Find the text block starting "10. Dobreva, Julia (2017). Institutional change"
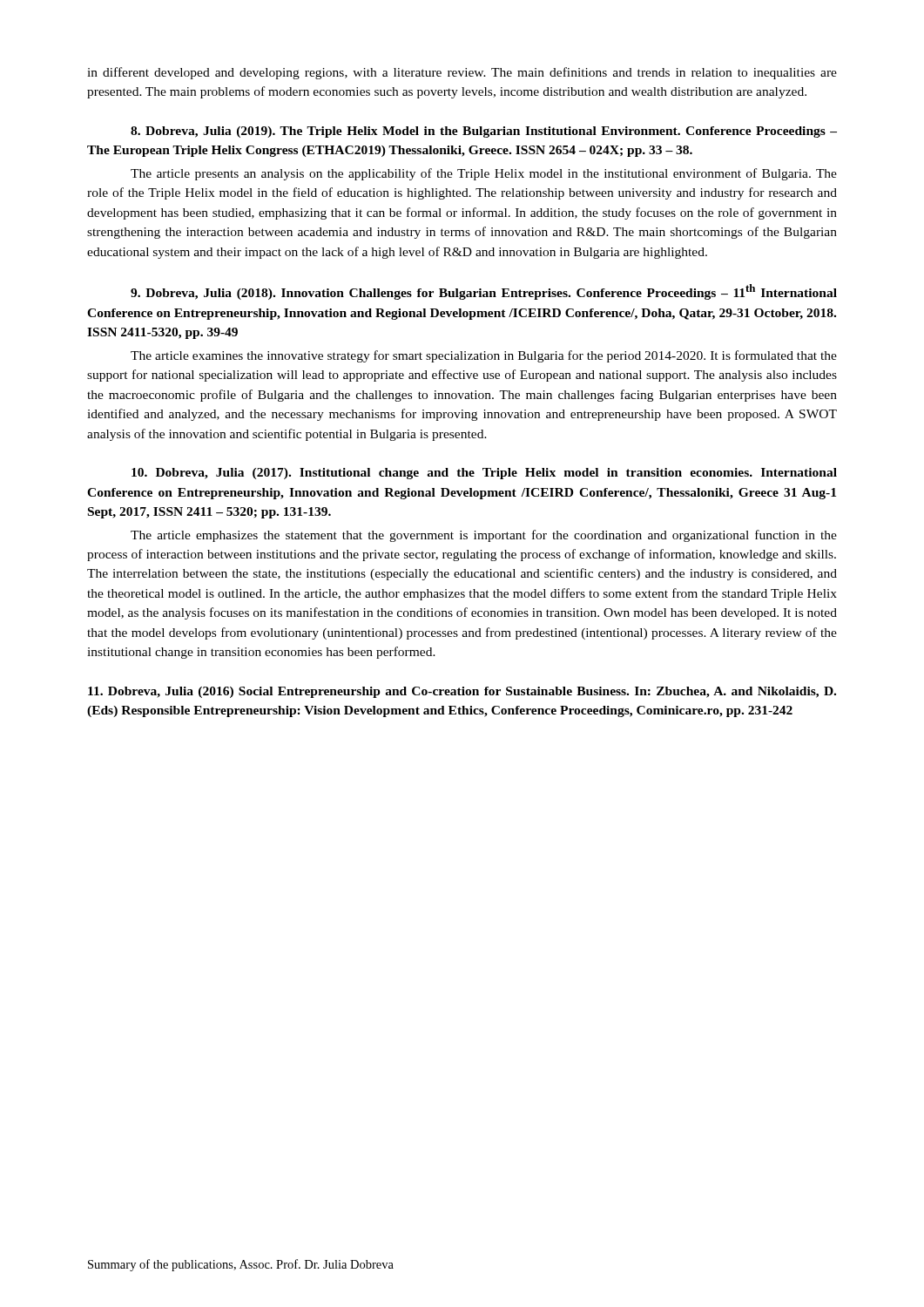Screen dimensions: 1307x924 tap(462, 491)
